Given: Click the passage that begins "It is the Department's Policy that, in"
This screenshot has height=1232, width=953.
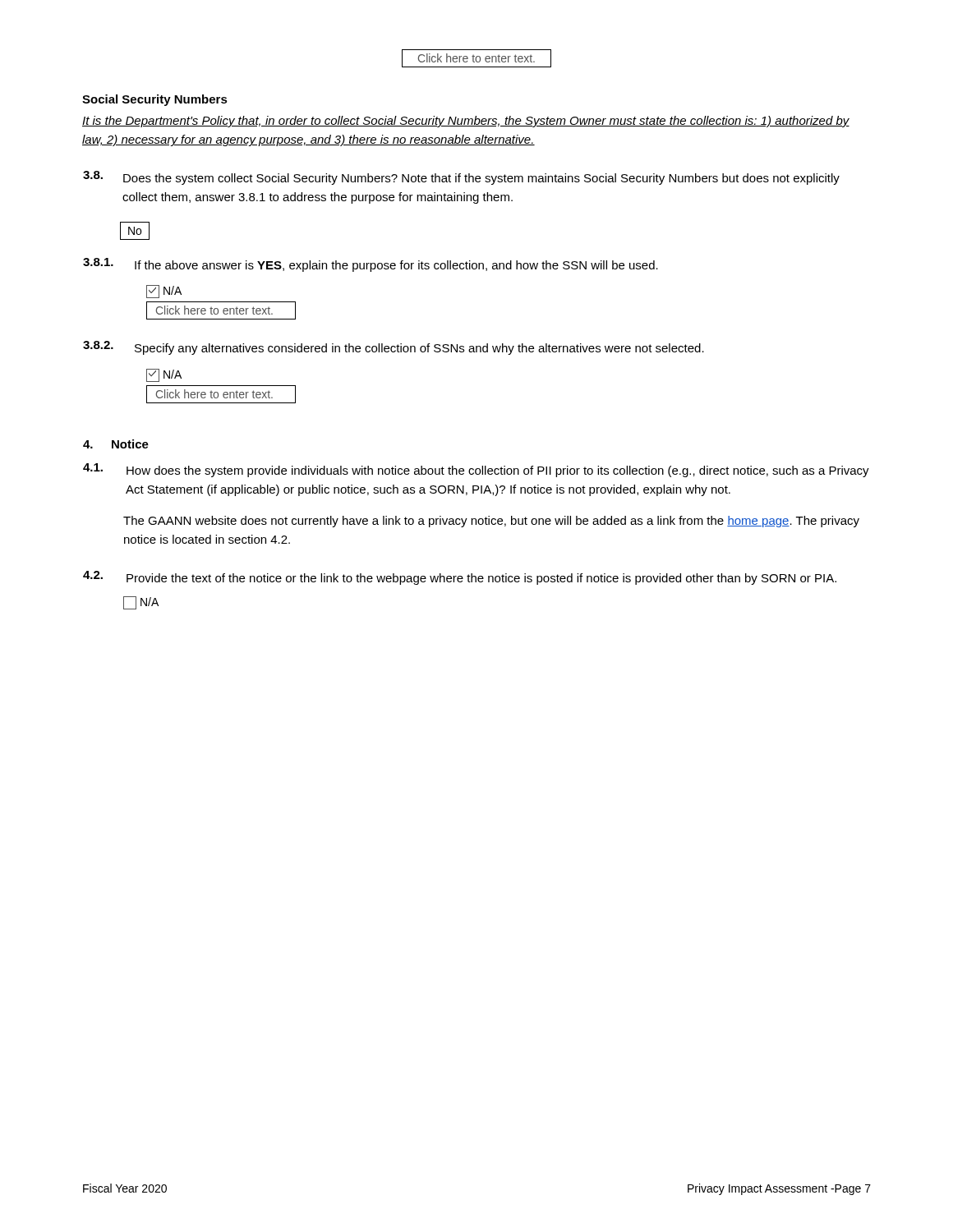Looking at the screenshot, I should pyautogui.click(x=465, y=130).
